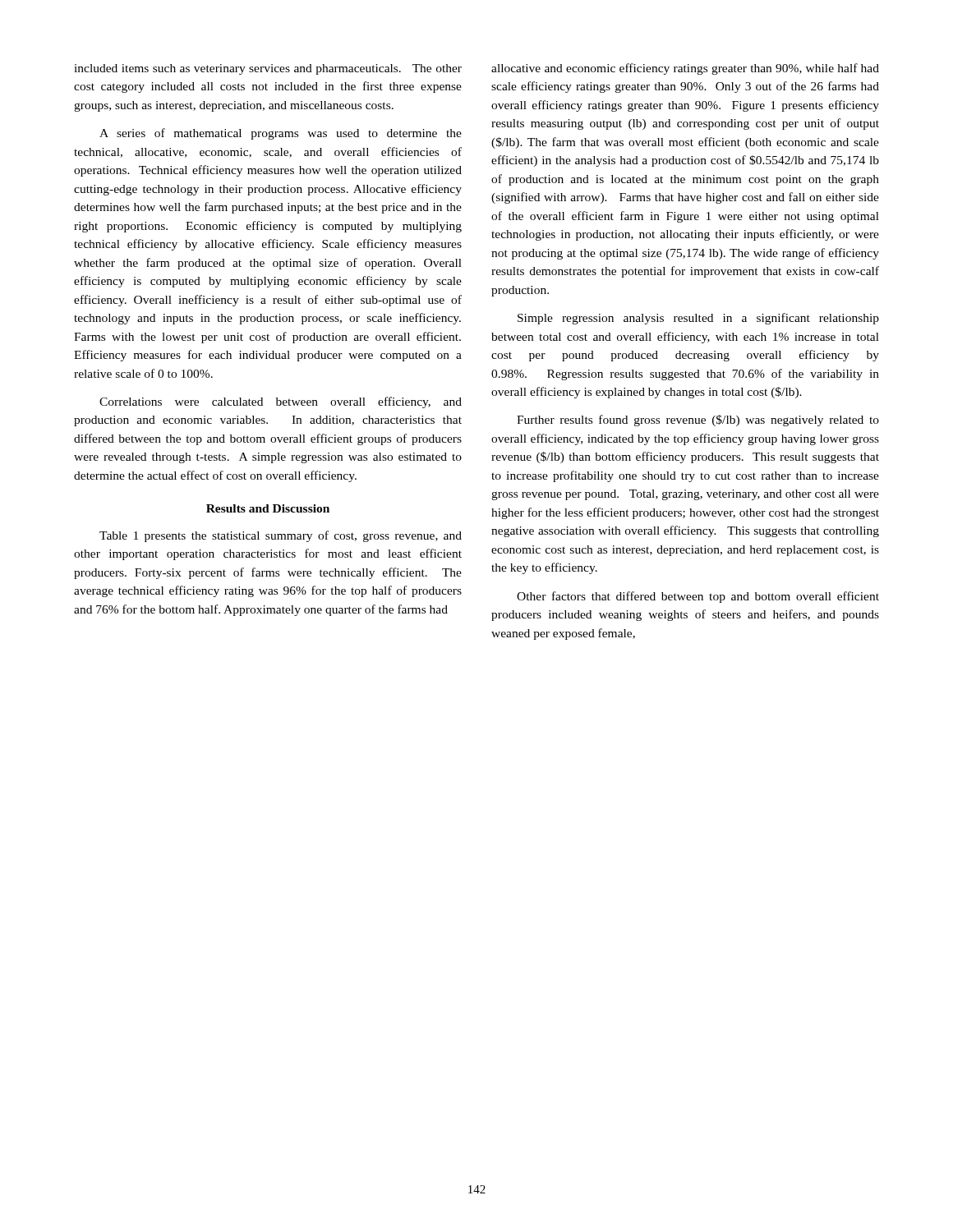
Task: Find the block on this page that starts "Correlations were calculated between"
Action: click(268, 439)
